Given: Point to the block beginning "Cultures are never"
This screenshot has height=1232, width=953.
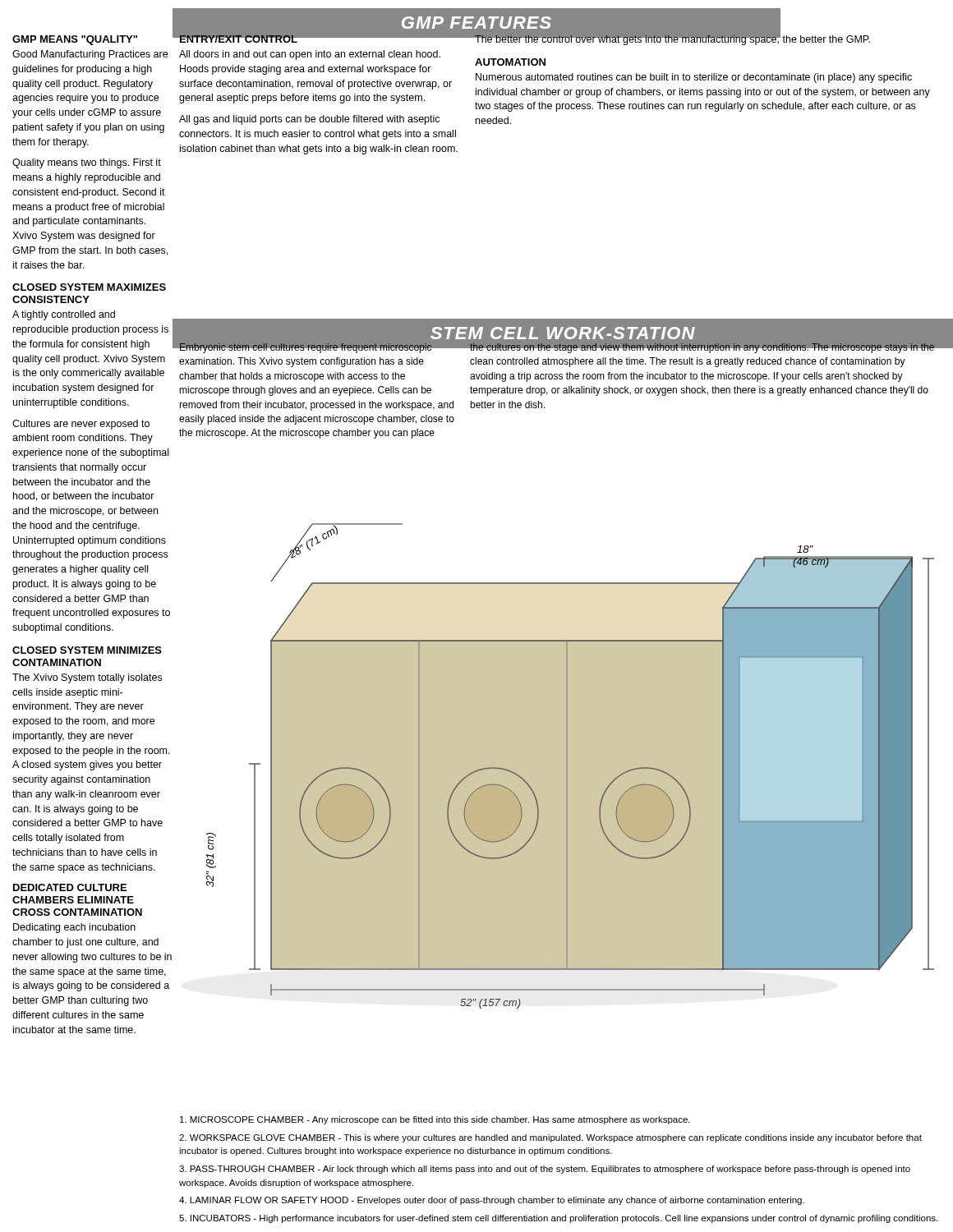Looking at the screenshot, I should 91,525.
